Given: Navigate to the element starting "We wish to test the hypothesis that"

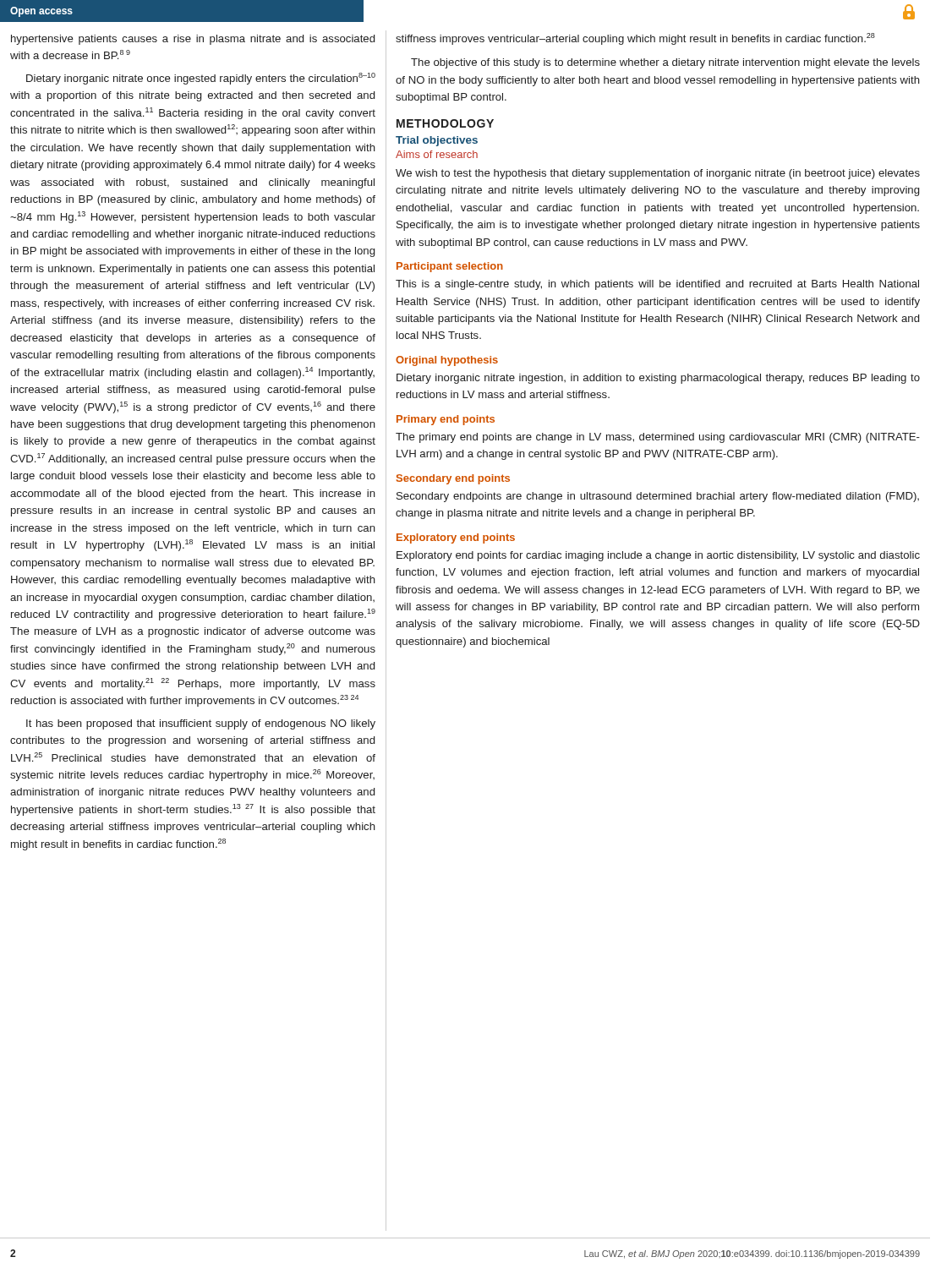Looking at the screenshot, I should tap(658, 208).
